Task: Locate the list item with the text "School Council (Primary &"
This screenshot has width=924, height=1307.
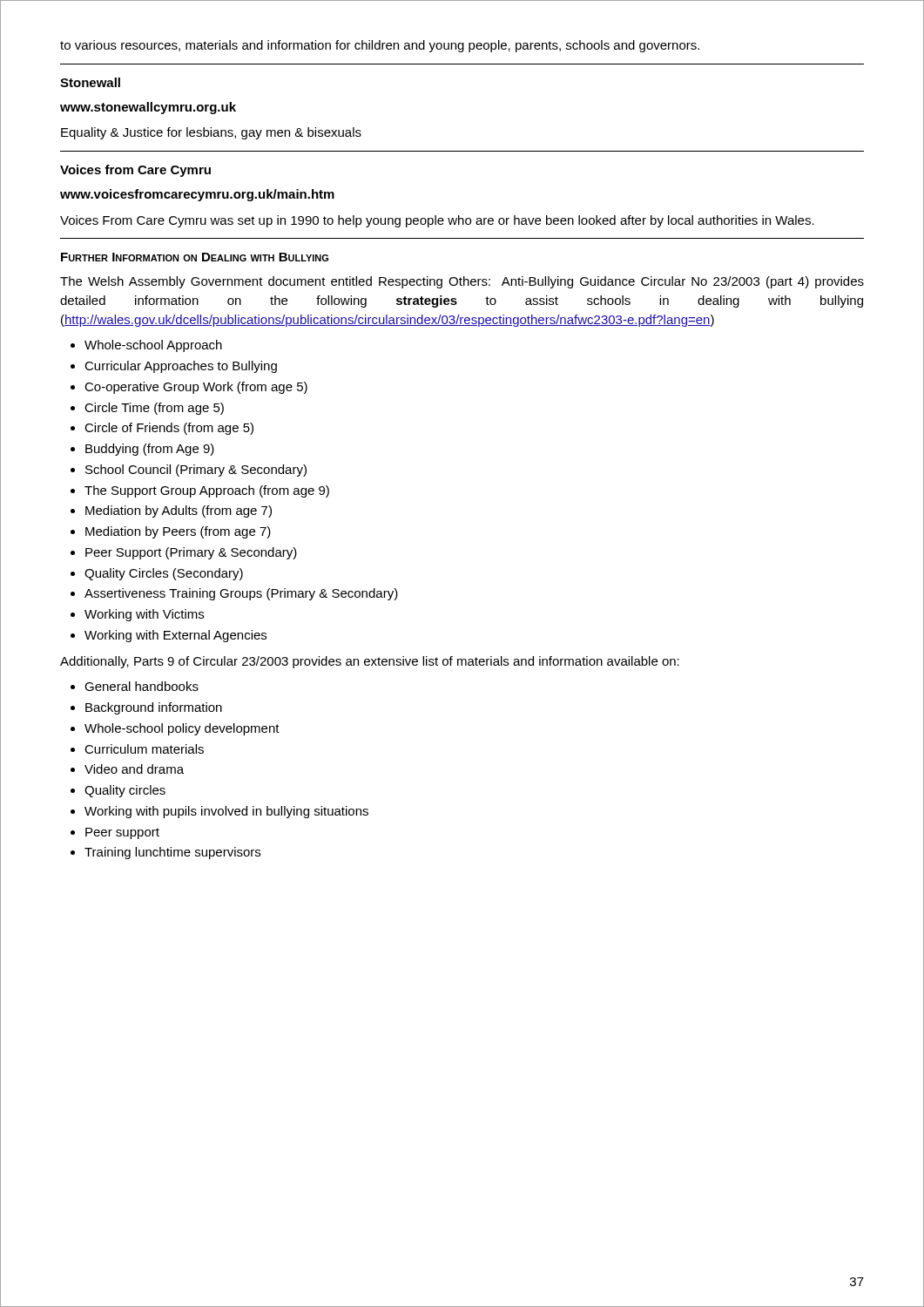Action: coord(196,469)
